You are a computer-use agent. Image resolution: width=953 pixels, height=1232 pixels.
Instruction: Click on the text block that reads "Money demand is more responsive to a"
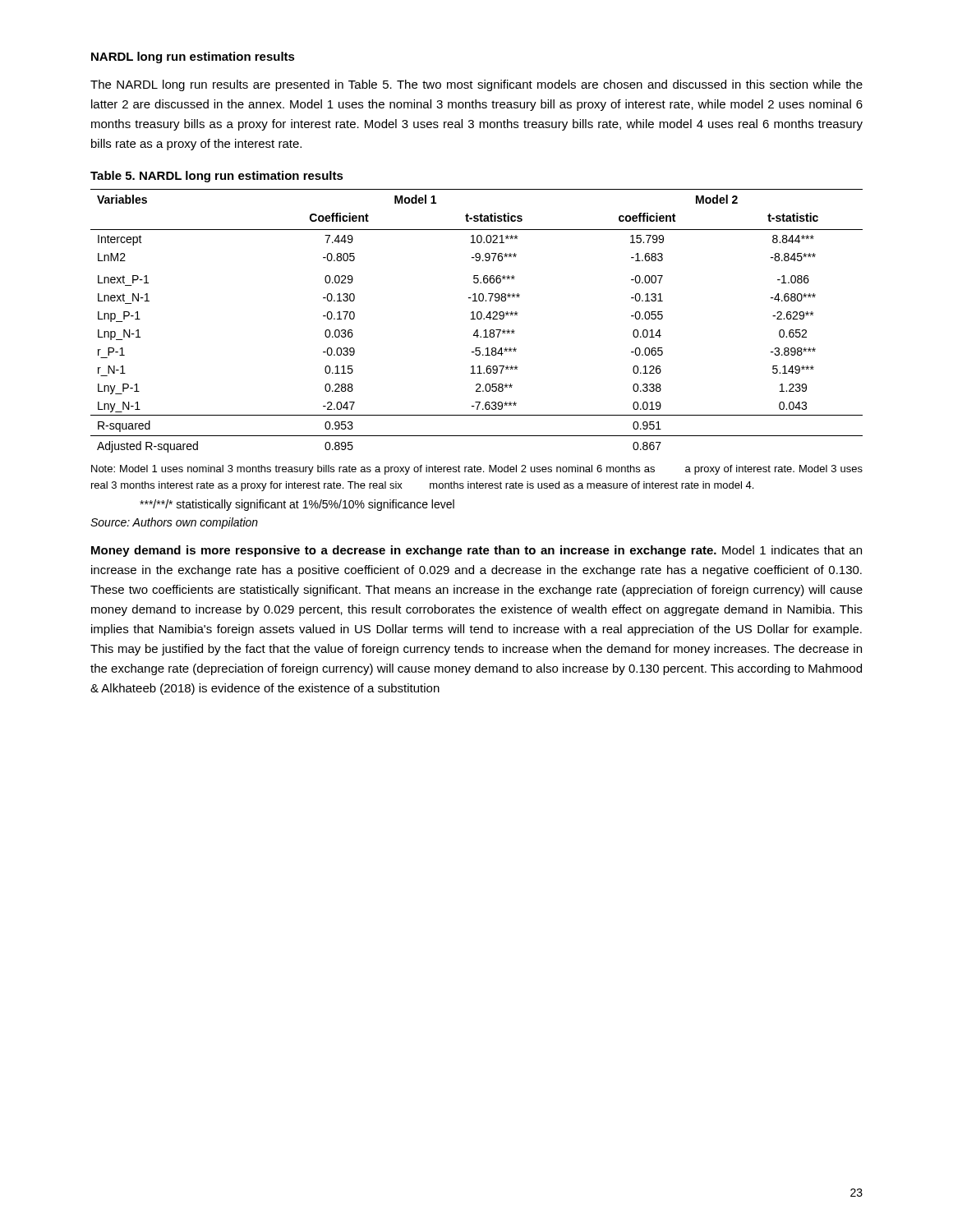tap(476, 619)
